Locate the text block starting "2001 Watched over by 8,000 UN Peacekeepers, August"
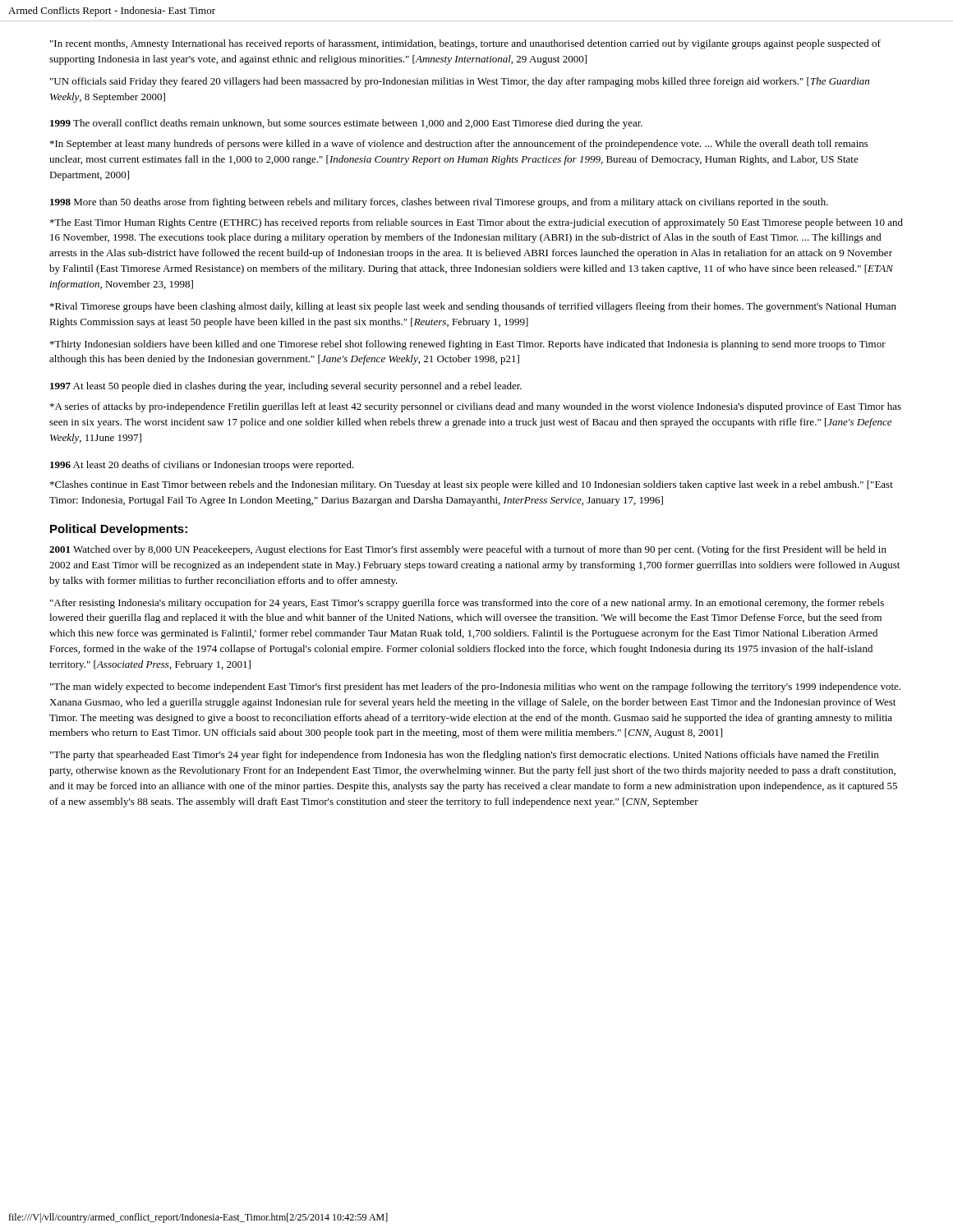This screenshot has height=1232, width=953. click(x=475, y=565)
